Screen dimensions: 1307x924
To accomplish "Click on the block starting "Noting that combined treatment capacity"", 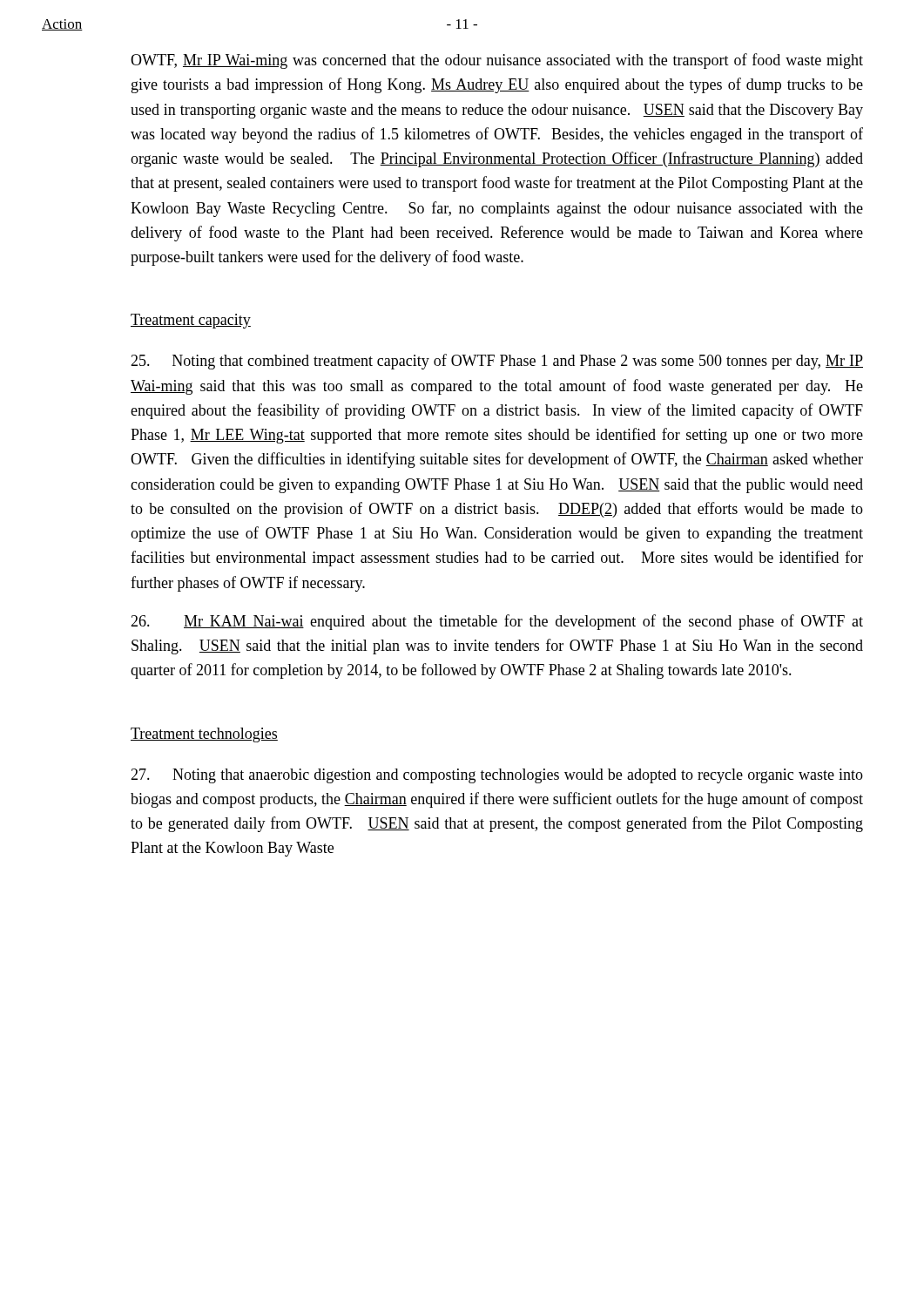I will [x=497, y=472].
